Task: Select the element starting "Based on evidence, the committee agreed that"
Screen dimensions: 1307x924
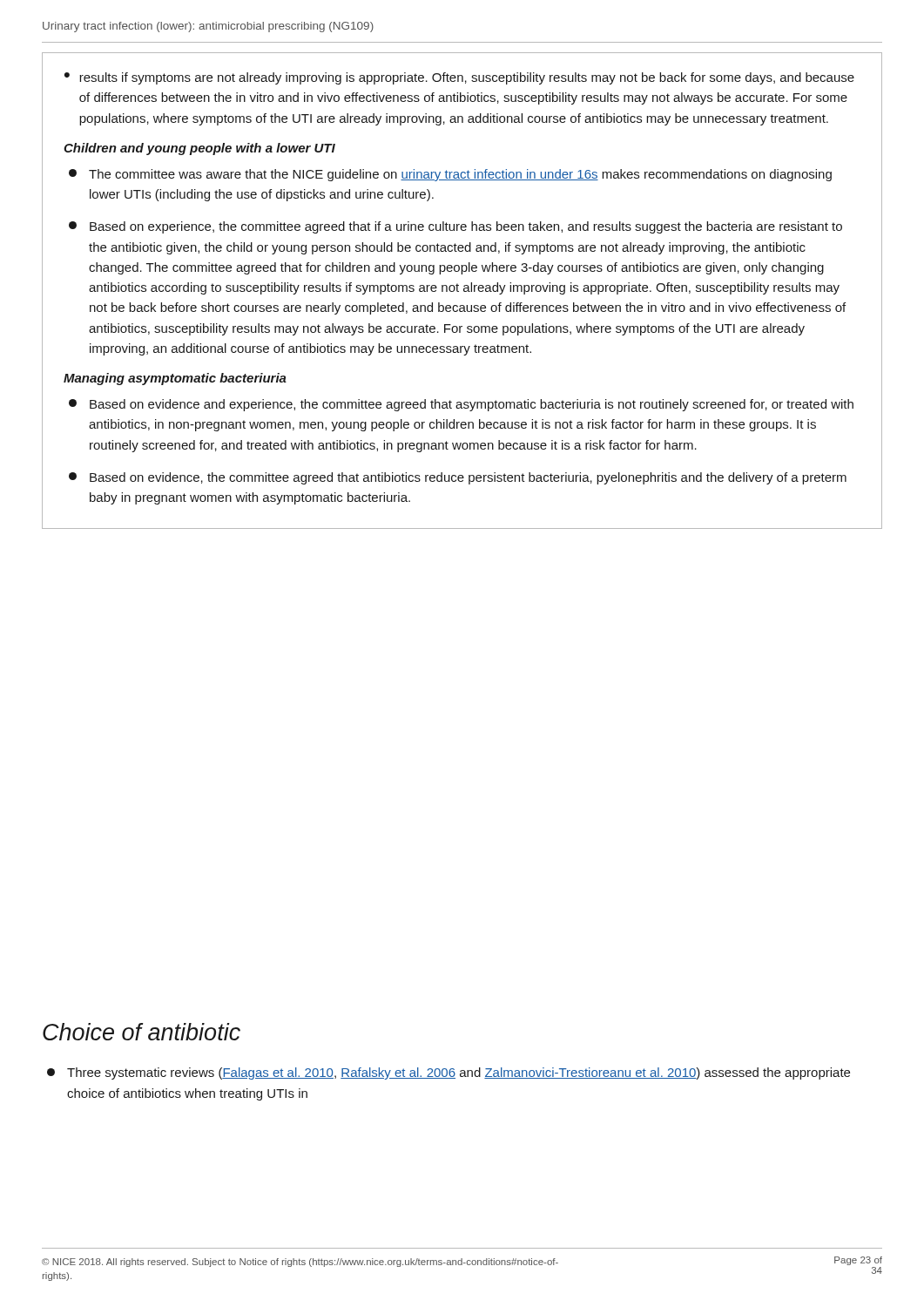Action: point(465,487)
